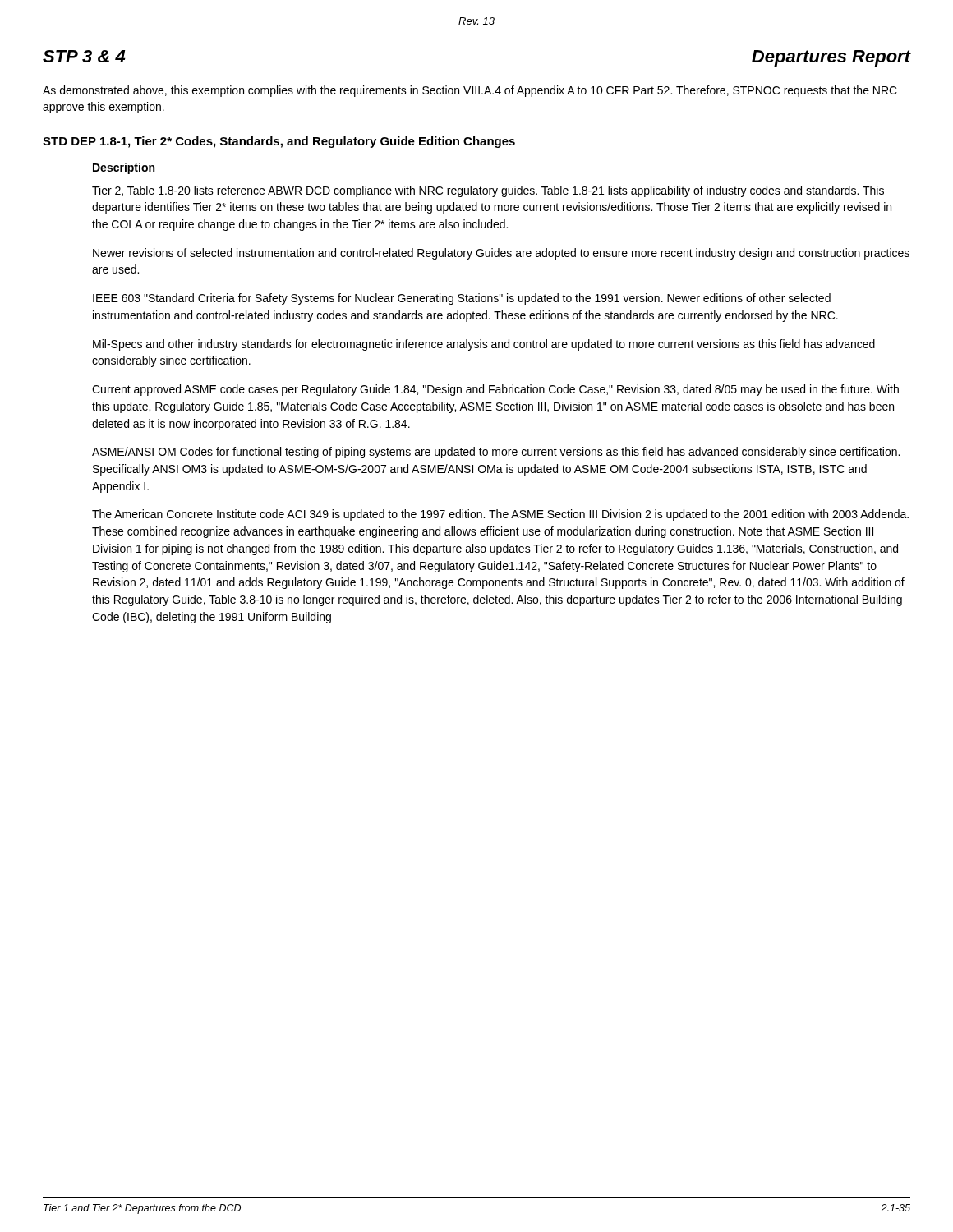Select the element starting "ASME/ANSI OM Codes for functional testing of piping"
This screenshot has width=953, height=1232.
pyautogui.click(x=496, y=469)
